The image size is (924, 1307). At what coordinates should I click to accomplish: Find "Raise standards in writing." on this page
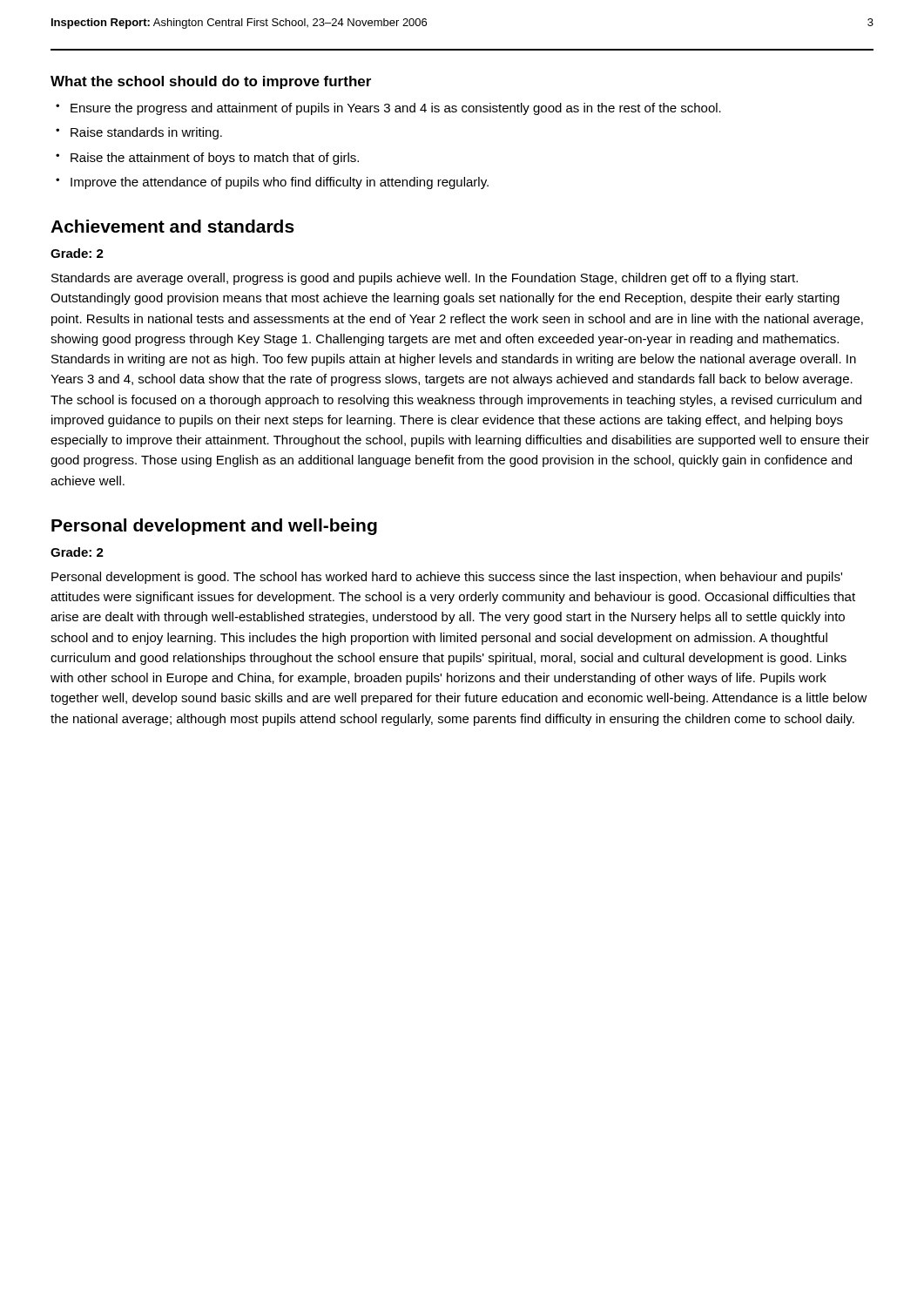[x=139, y=133]
